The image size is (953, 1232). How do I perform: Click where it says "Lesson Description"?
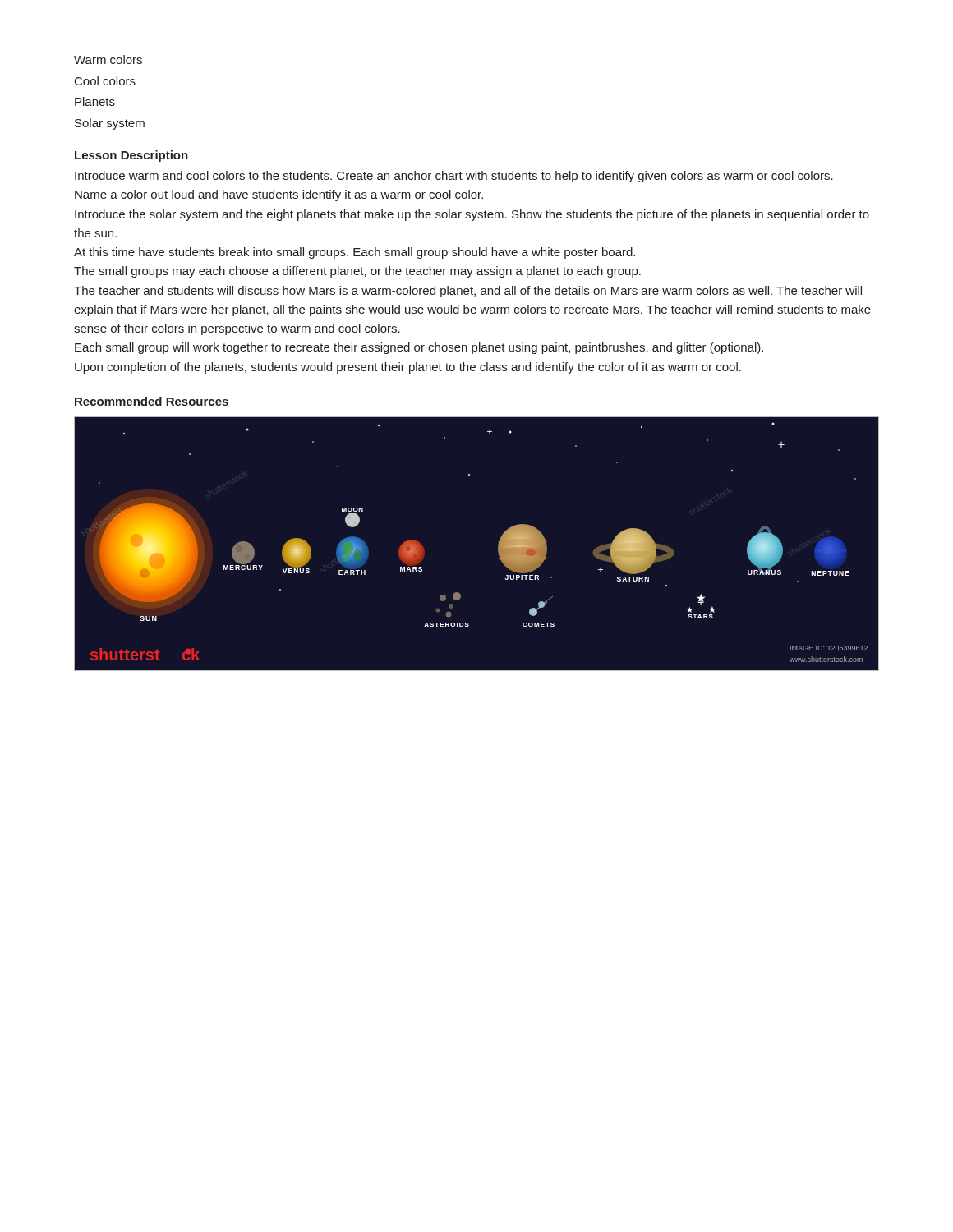(131, 155)
